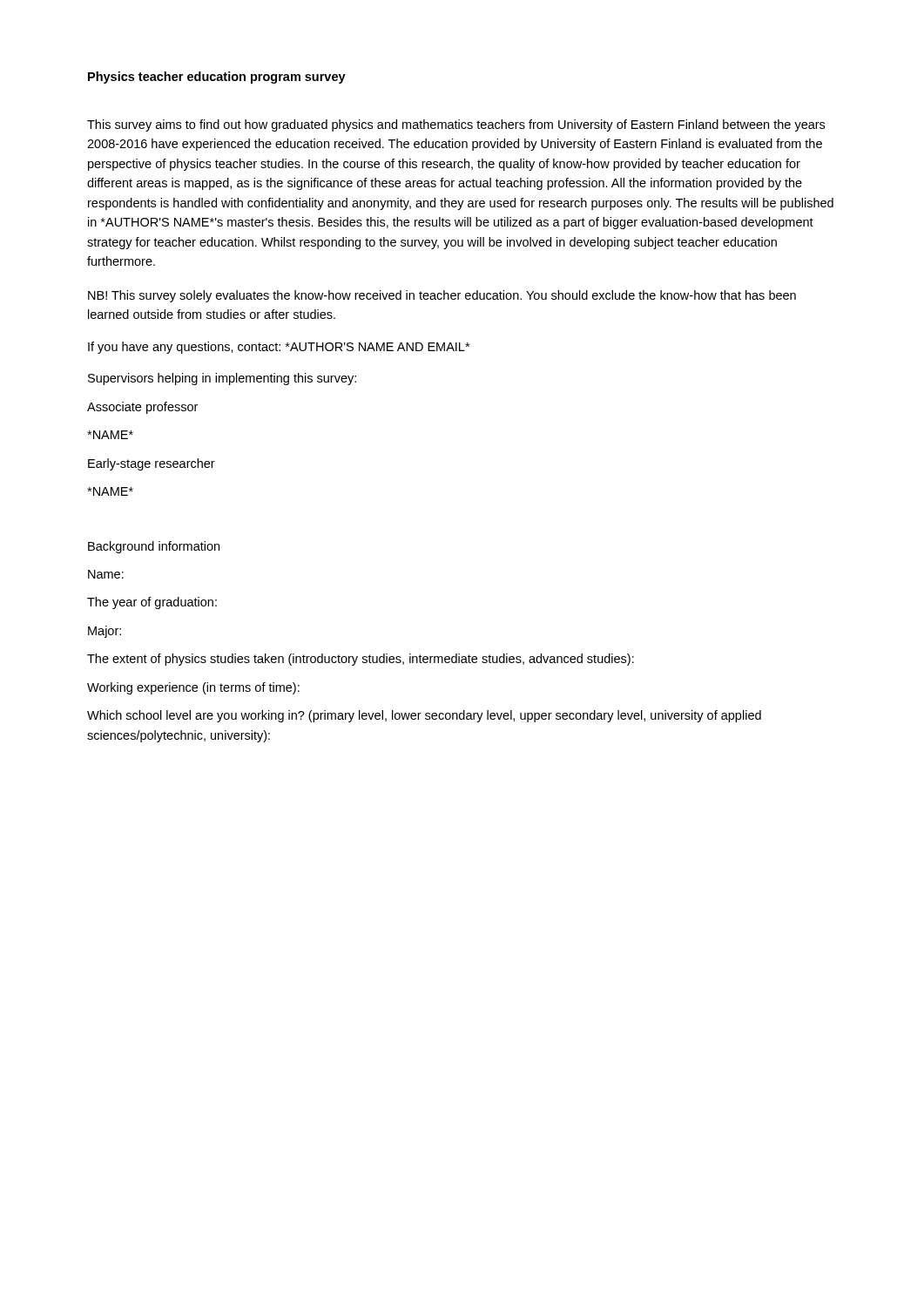The image size is (924, 1307).
Task: Locate the text with the text "Working experience (in terms of time):"
Action: 194,687
